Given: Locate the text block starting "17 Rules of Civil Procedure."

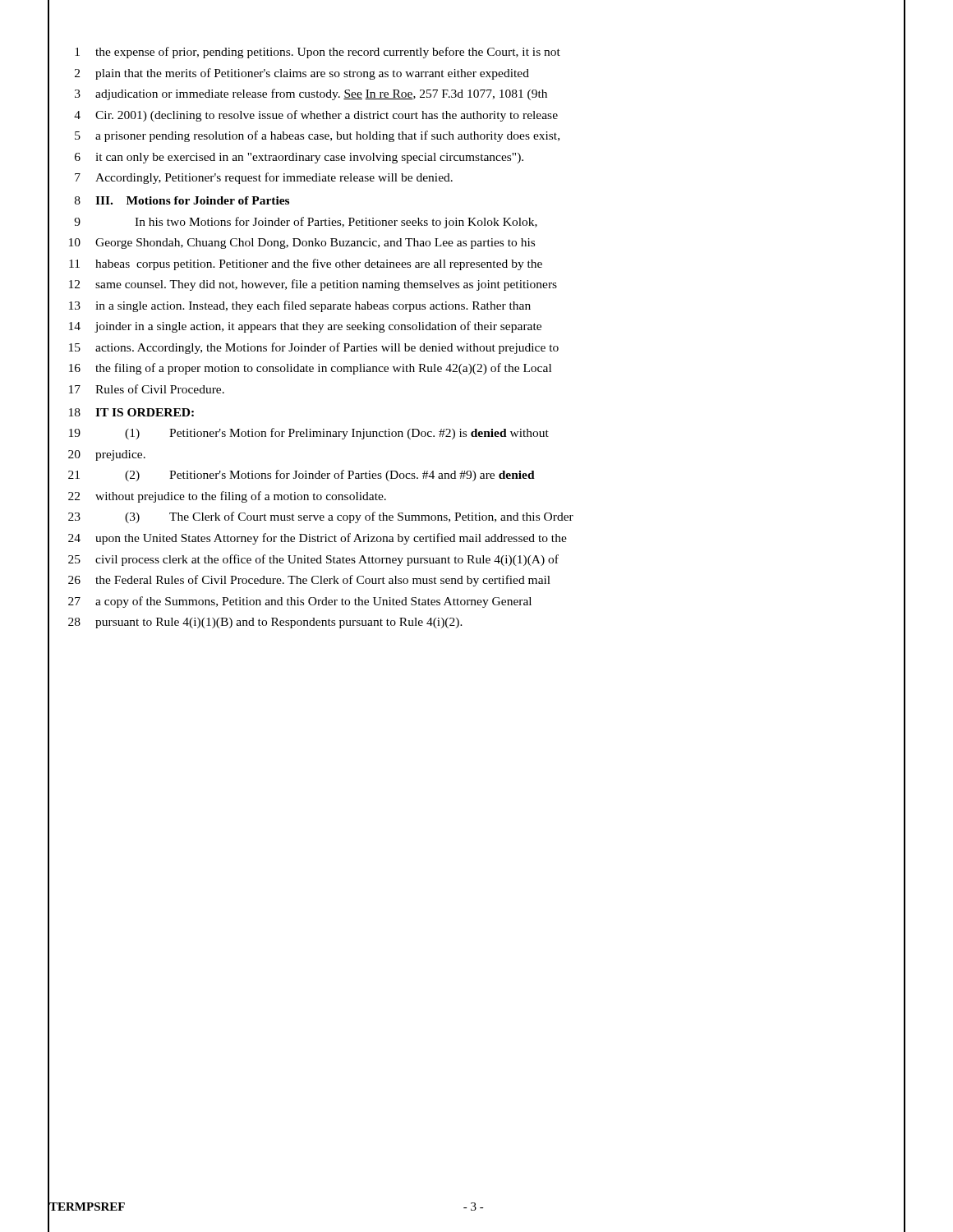Looking at the screenshot, I should (x=136, y=389).
